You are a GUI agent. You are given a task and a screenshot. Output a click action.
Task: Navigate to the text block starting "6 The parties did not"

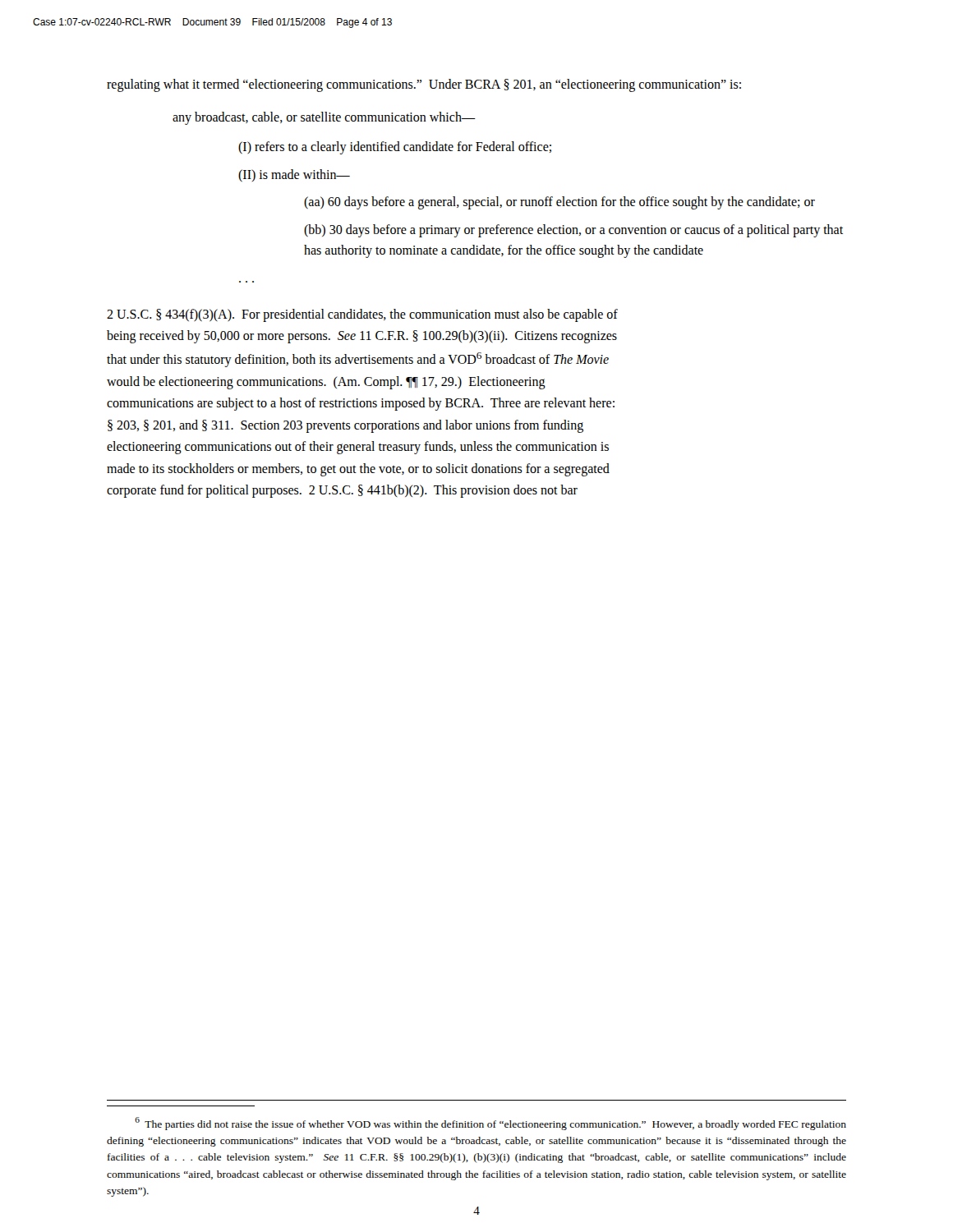(476, 1152)
